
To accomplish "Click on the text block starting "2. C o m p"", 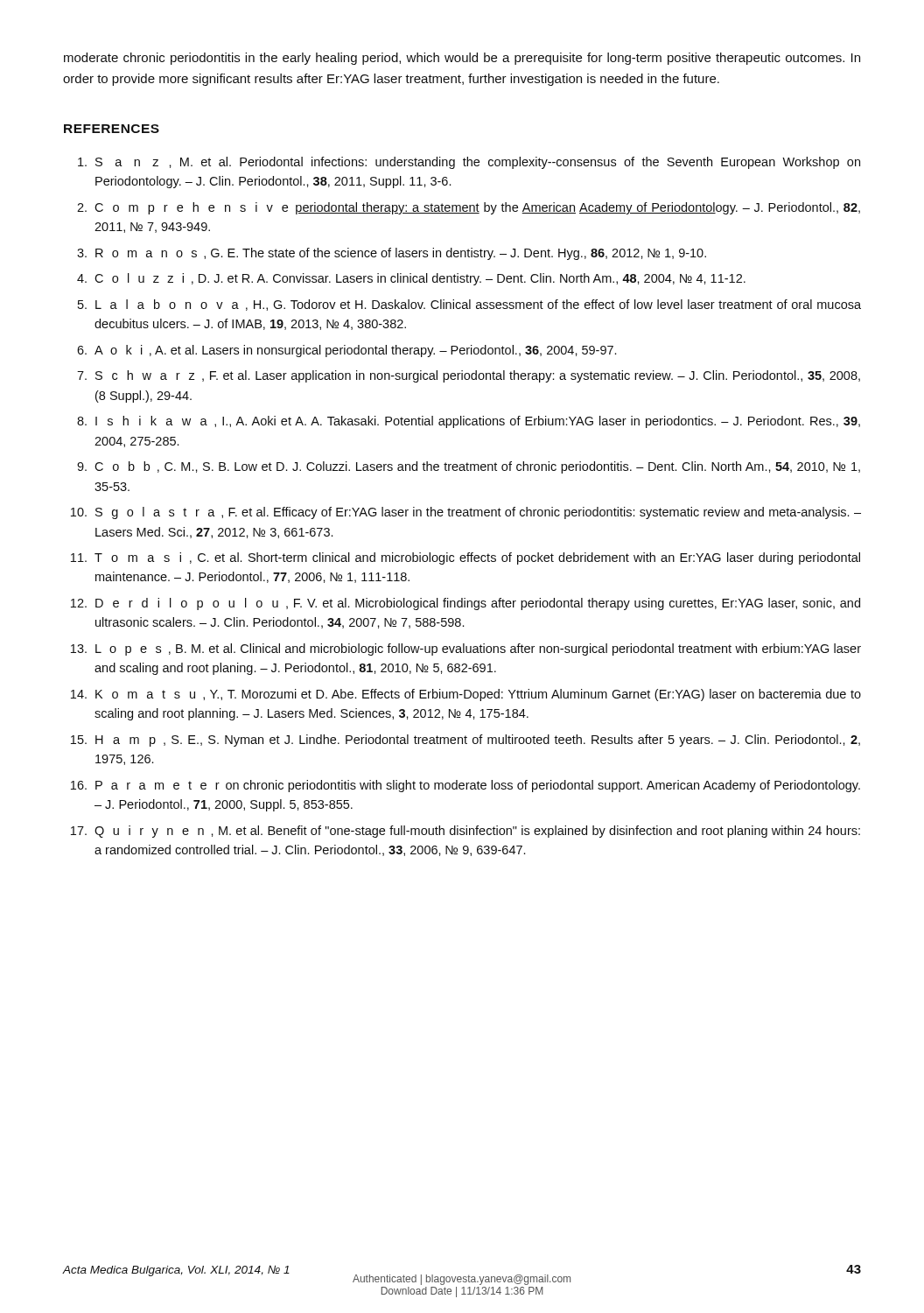I will tap(462, 217).
